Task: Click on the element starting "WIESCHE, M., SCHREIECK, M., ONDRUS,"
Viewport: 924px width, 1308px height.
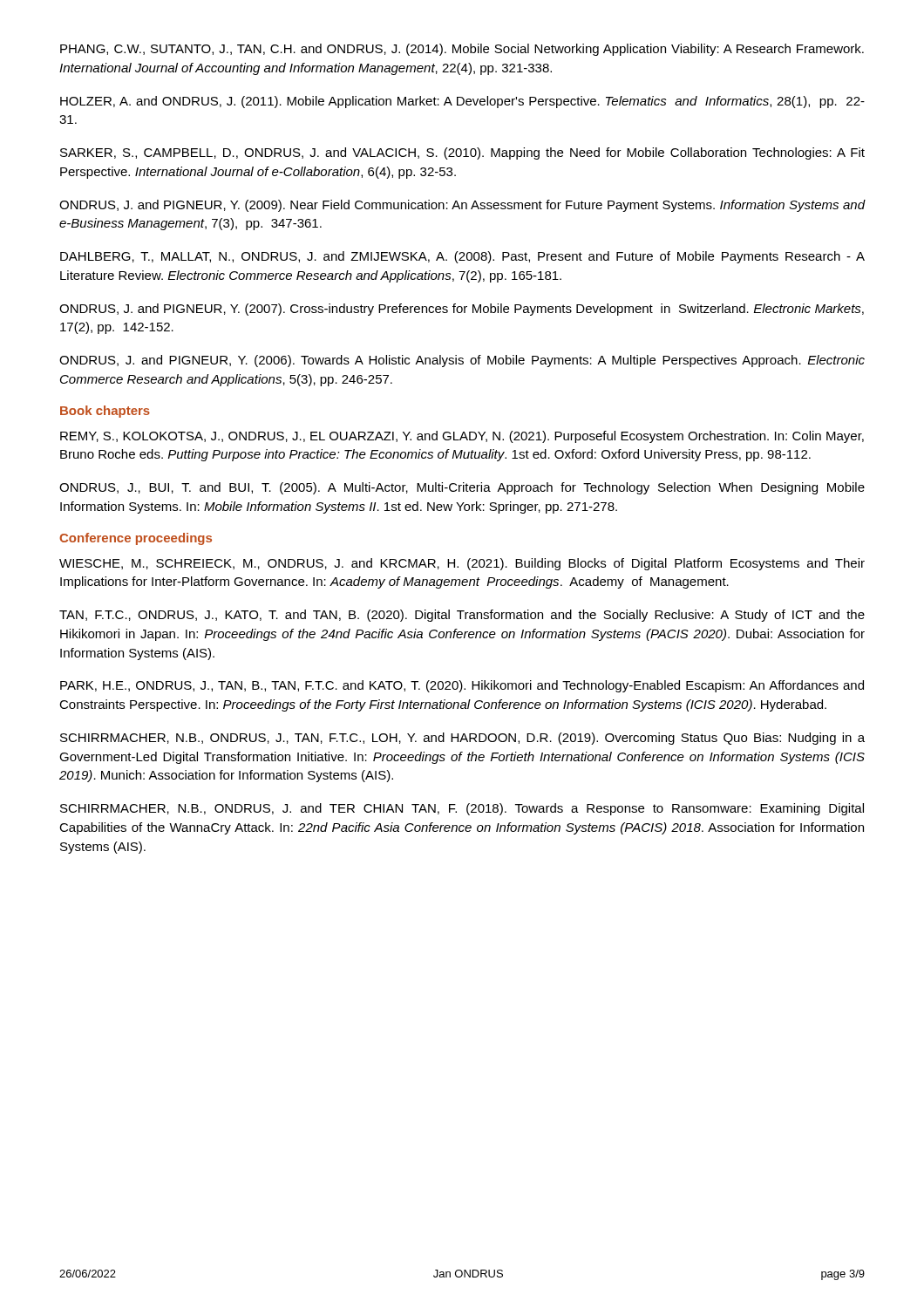Action: (x=462, y=572)
